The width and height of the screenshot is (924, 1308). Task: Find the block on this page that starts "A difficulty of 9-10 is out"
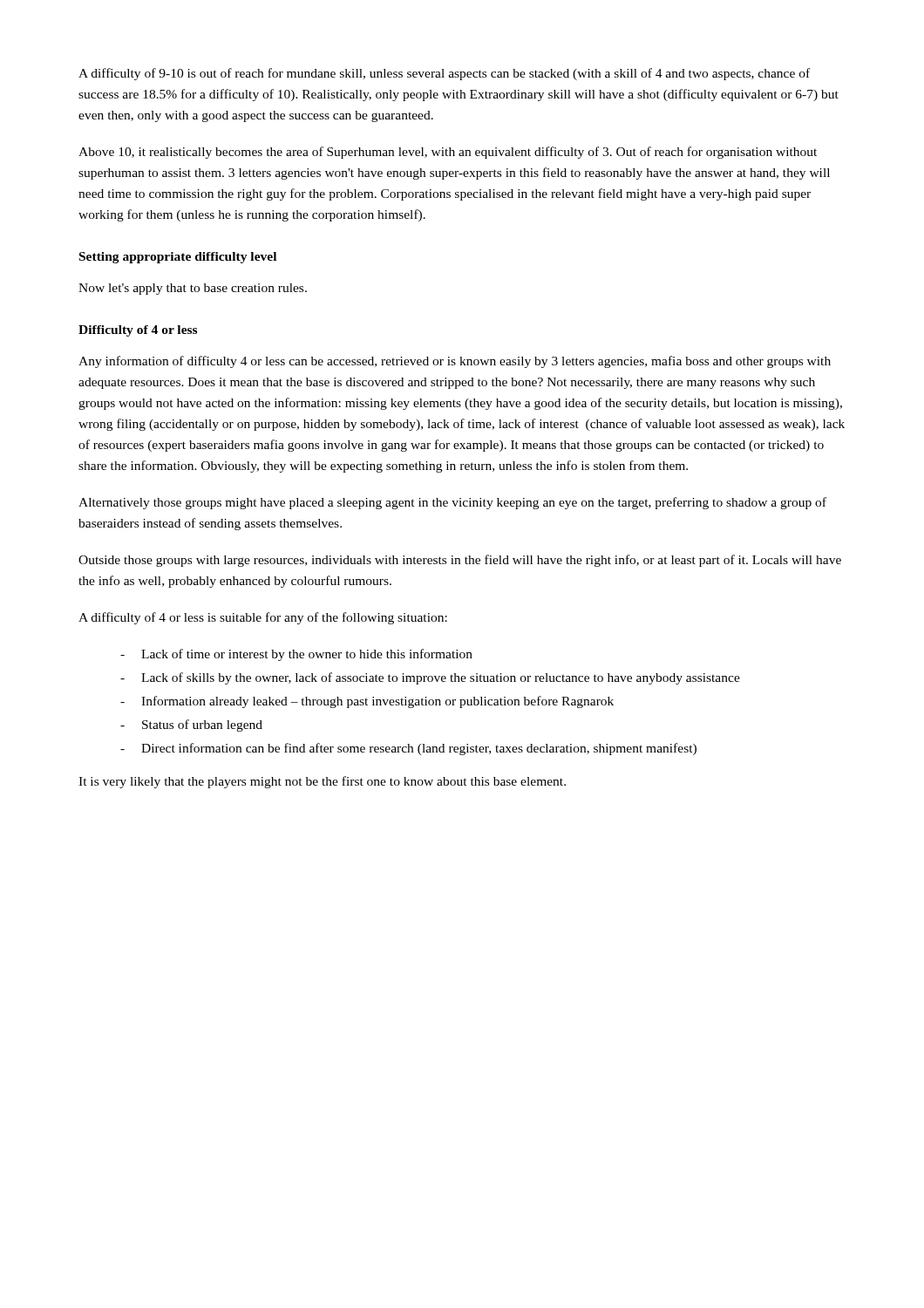point(458,94)
